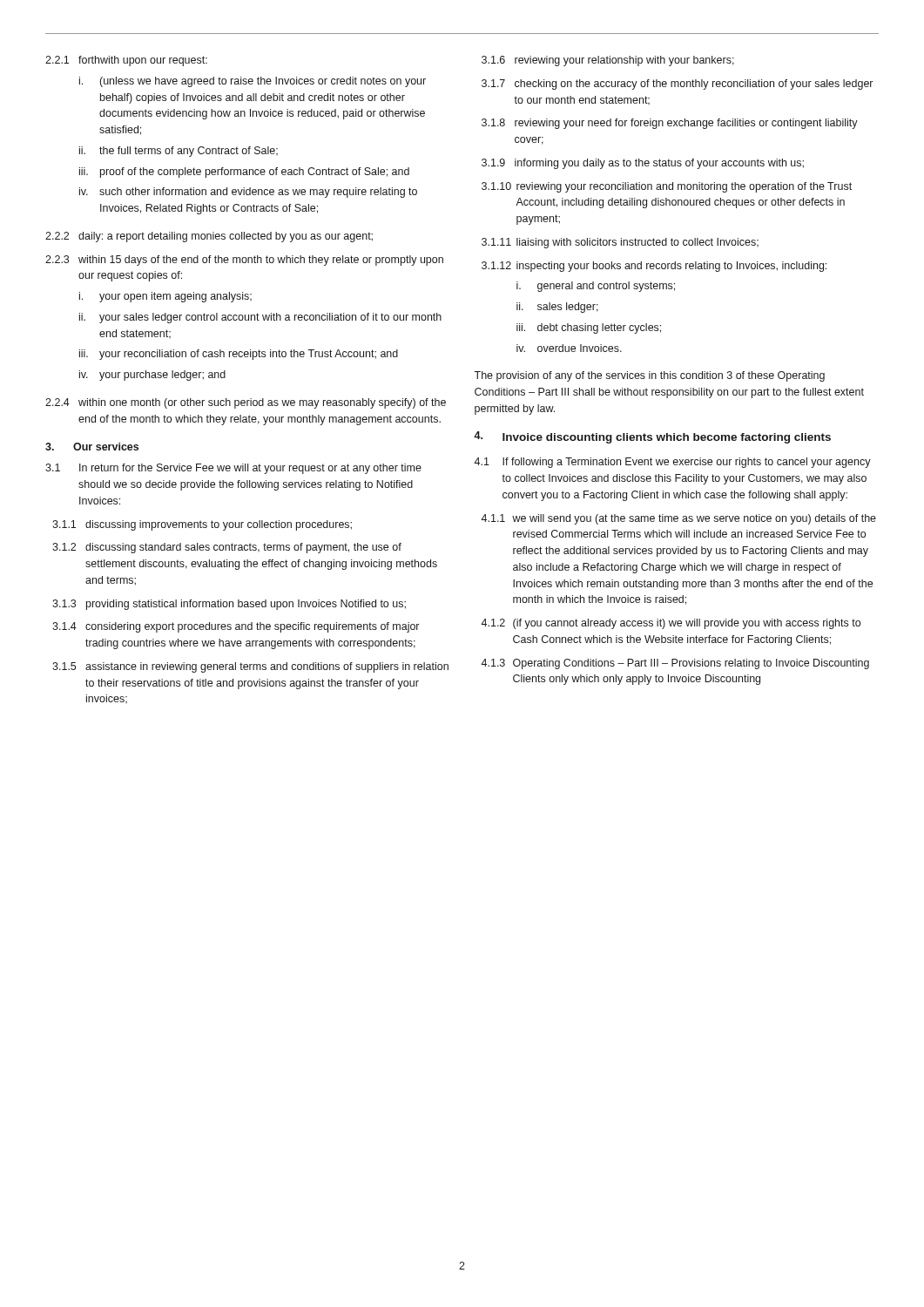This screenshot has width=924, height=1307.
Task: Point to "4. Invoice discounting clients which become factoring clients"
Action: click(653, 437)
